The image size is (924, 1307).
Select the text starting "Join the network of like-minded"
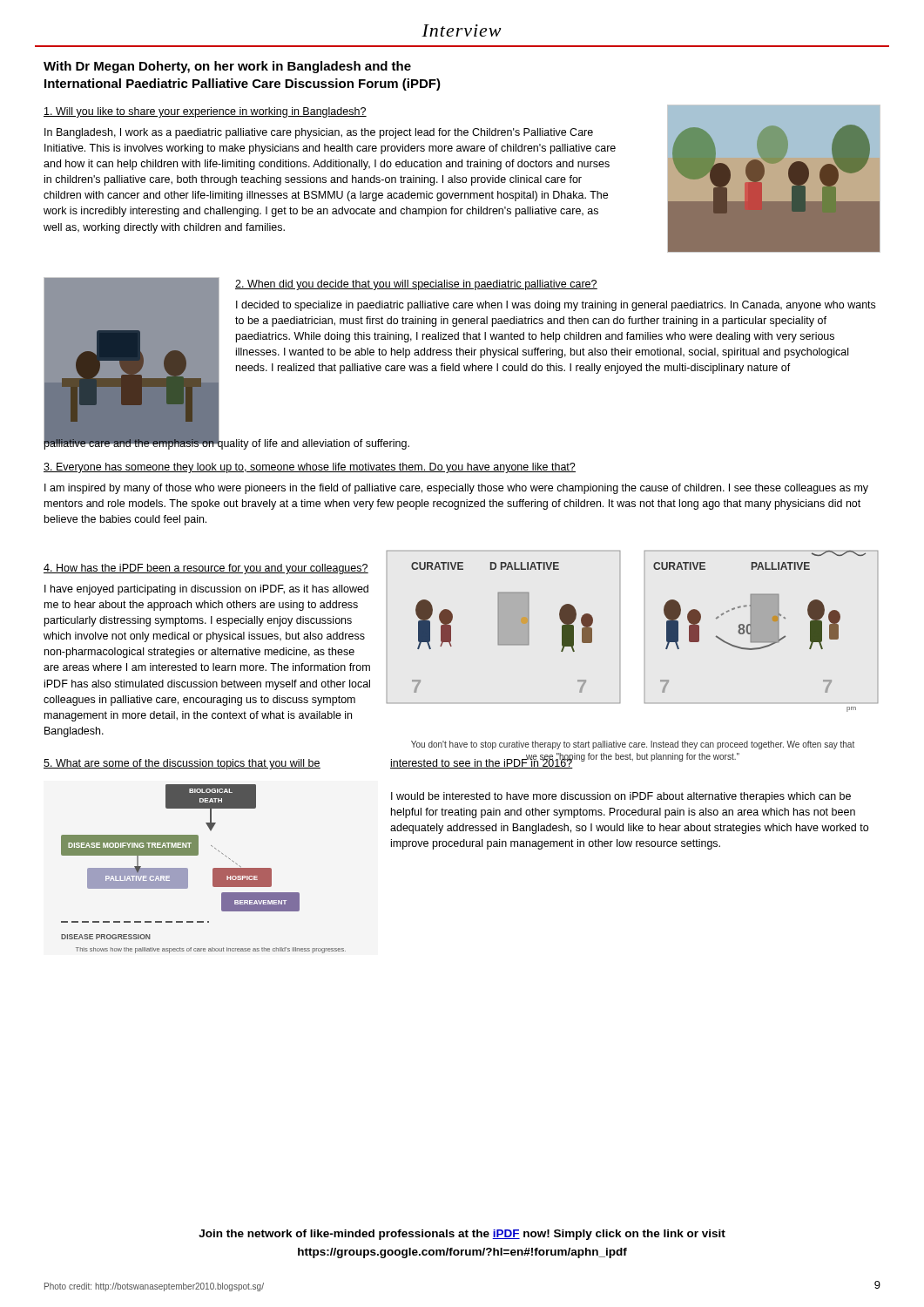pyautogui.click(x=462, y=1243)
